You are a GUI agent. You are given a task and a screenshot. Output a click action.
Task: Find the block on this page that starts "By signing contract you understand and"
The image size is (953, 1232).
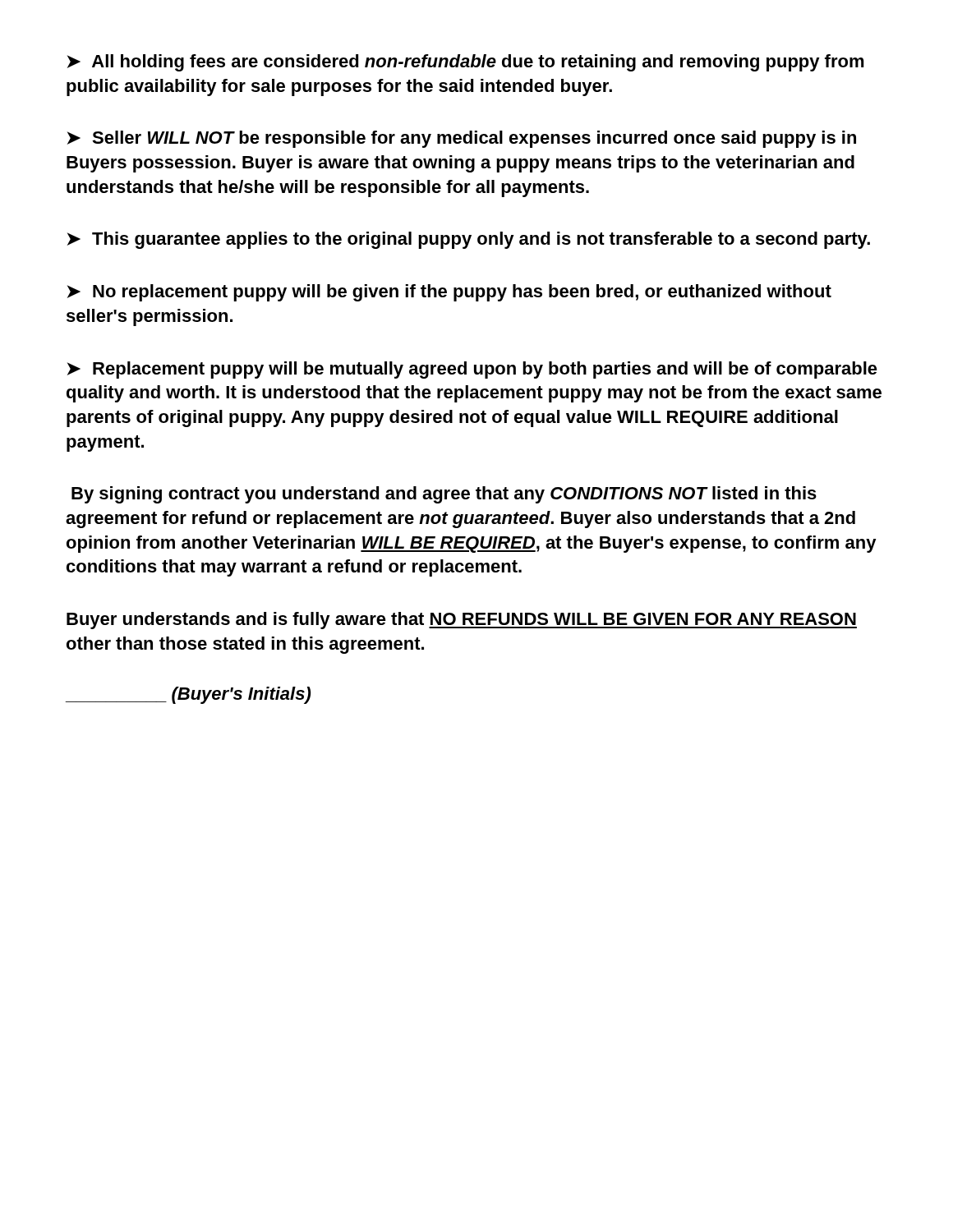pyautogui.click(x=471, y=530)
